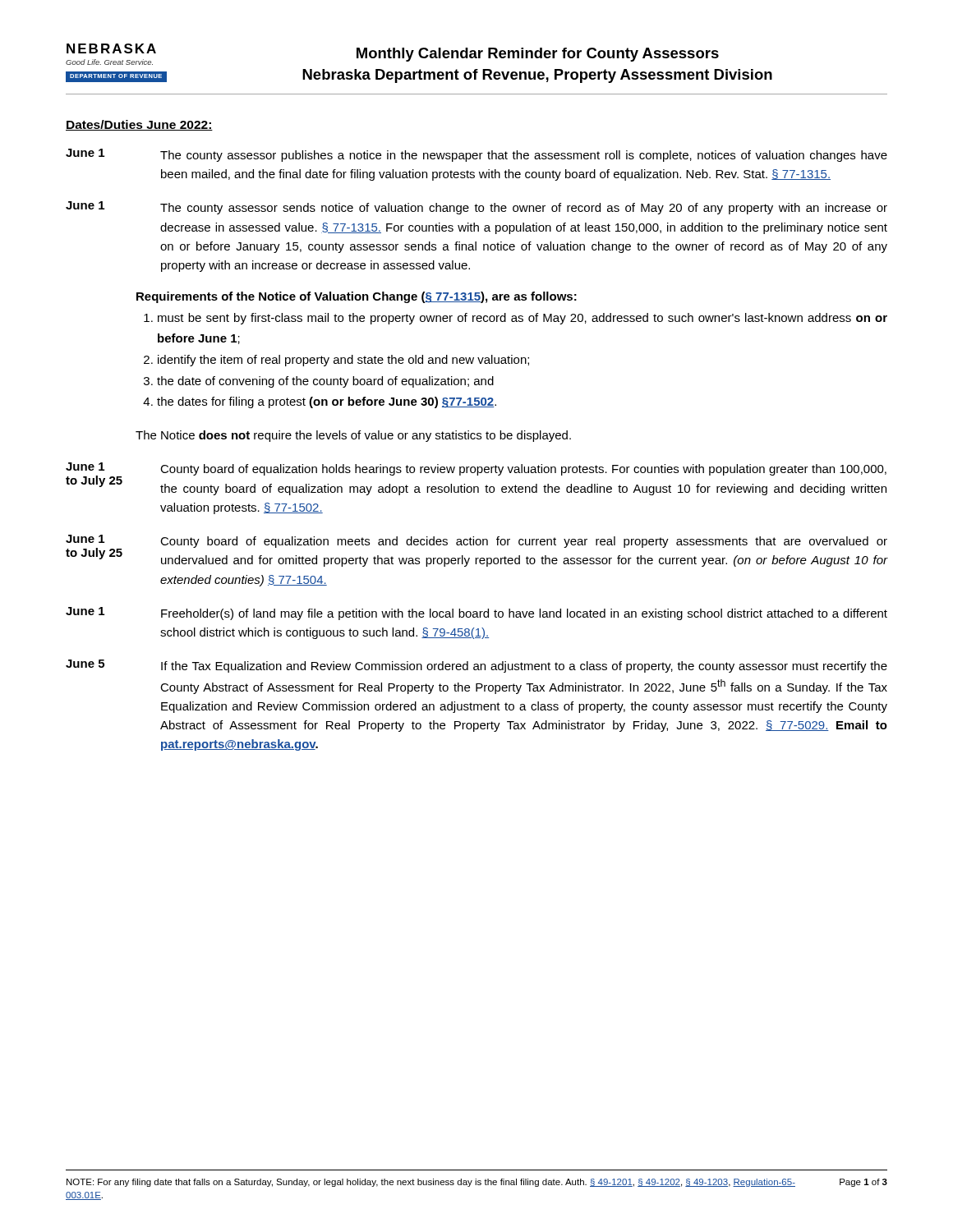The image size is (953, 1232).
Task: Locate the list item with the text "identify the item of real"
Action: tap(344, 359)
